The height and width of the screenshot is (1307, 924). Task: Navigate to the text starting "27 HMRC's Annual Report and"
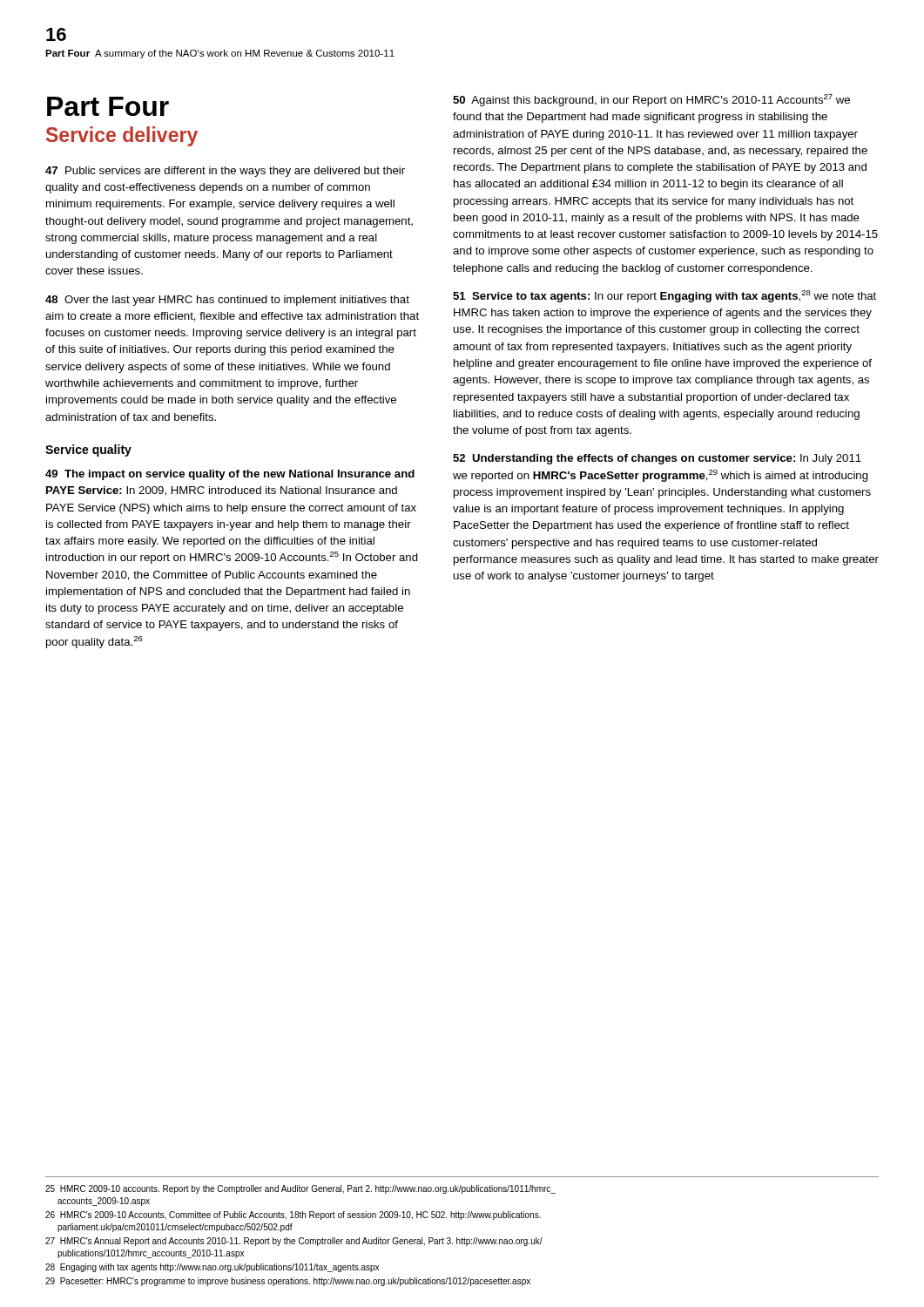tap(294, 1247)
